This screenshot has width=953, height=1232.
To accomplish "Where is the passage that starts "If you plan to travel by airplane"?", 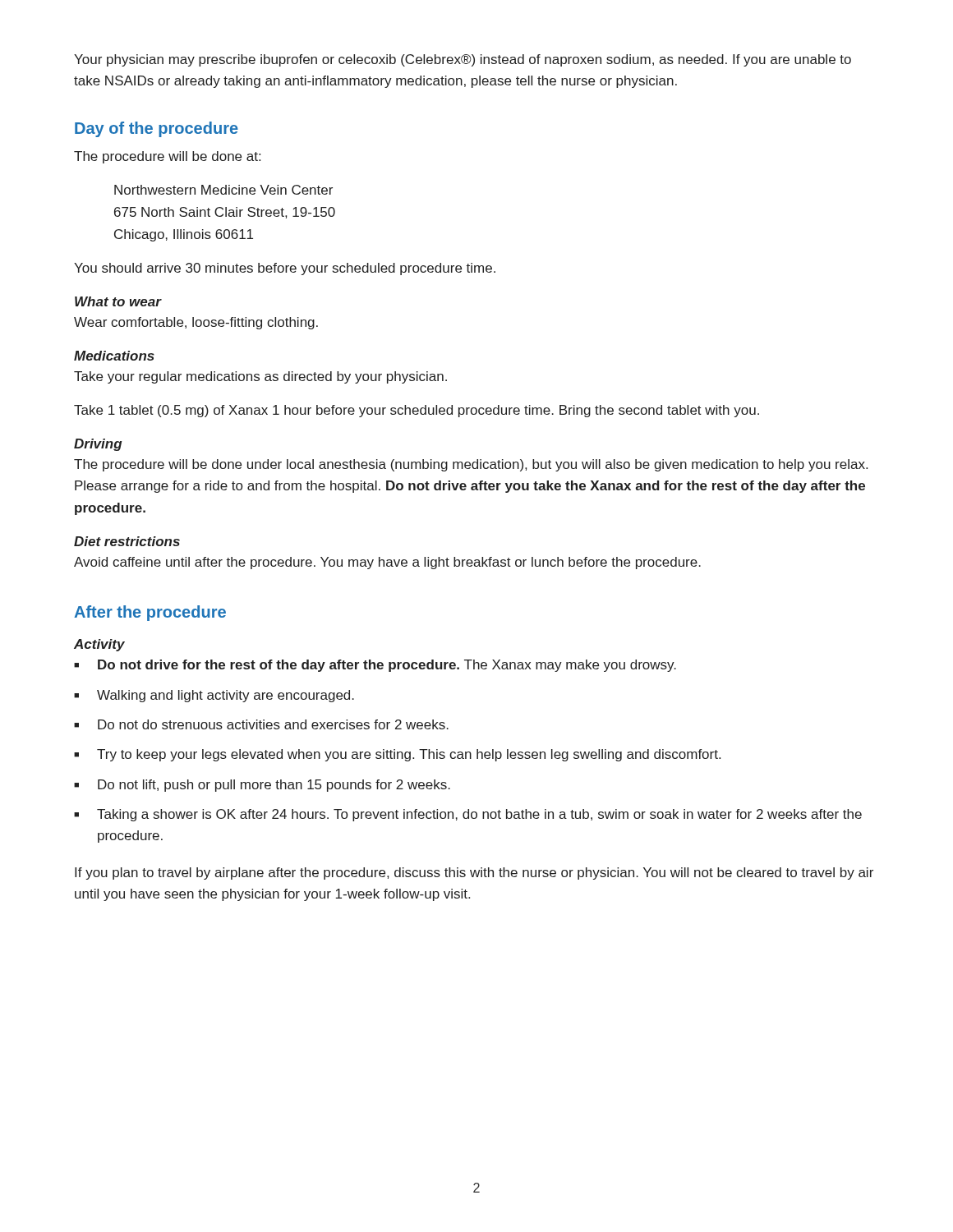I will pos(474,883).
